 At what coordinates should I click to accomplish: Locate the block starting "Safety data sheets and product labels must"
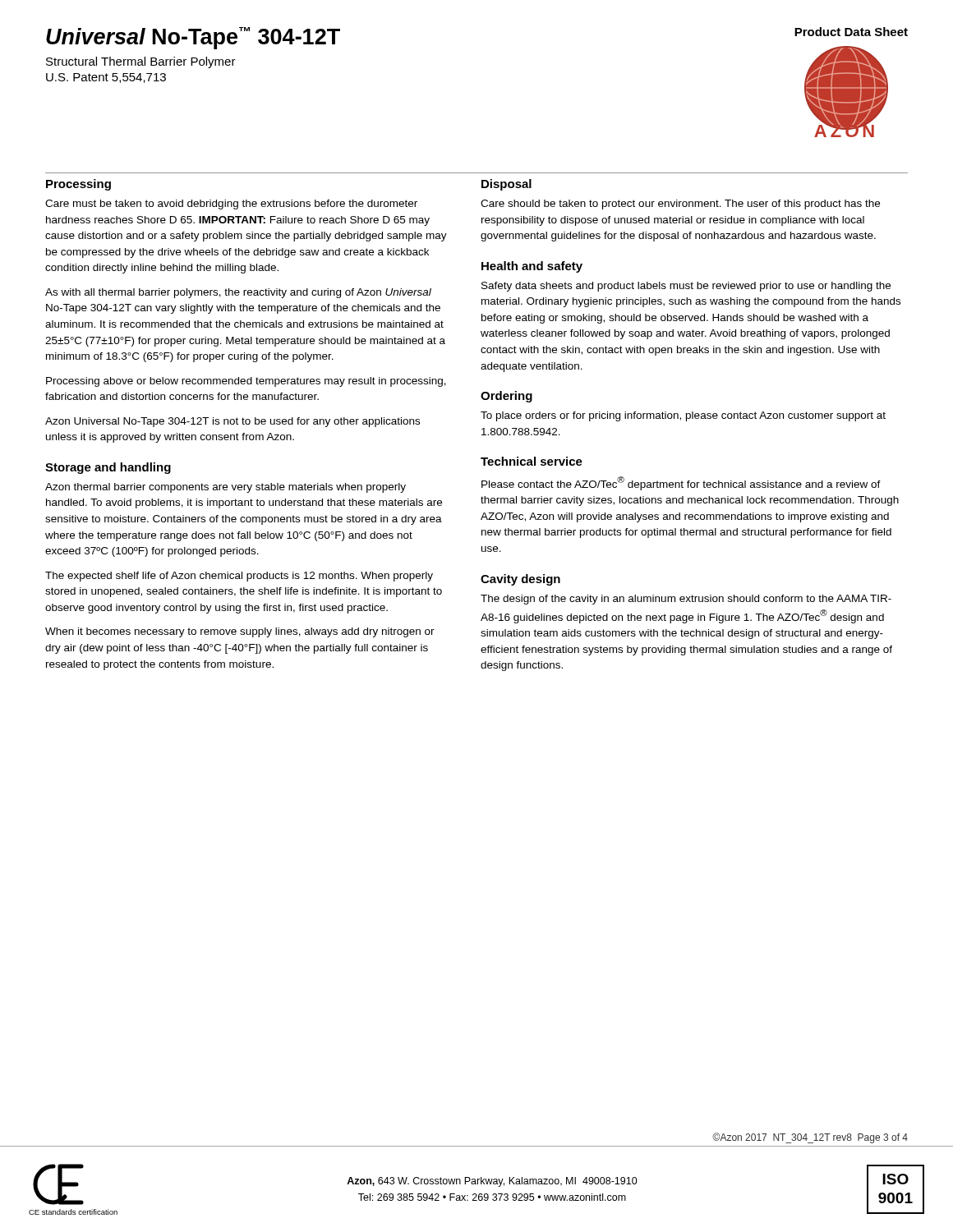[x=694, y=326]
